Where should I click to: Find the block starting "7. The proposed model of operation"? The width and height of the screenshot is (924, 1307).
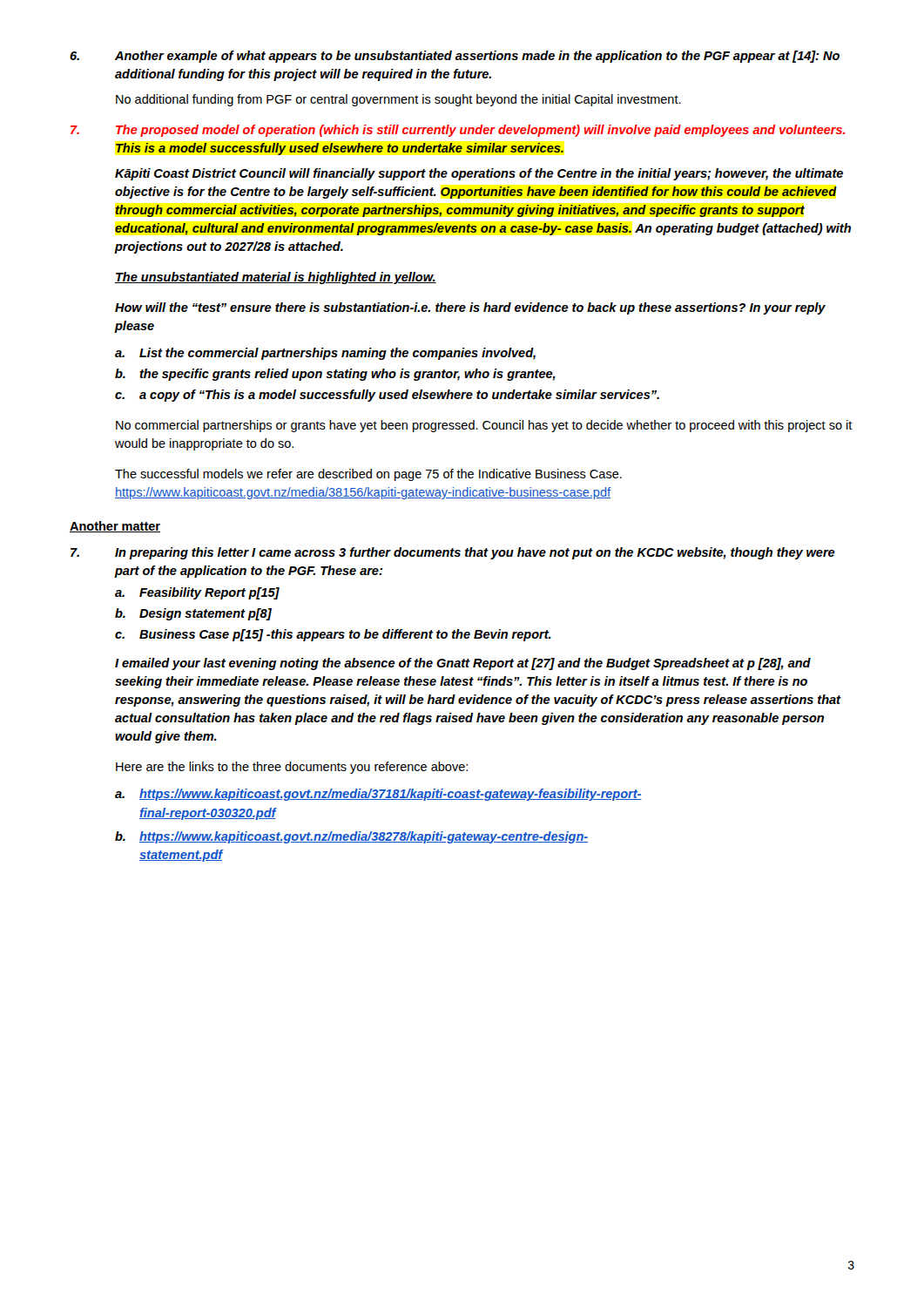point(462,139)
